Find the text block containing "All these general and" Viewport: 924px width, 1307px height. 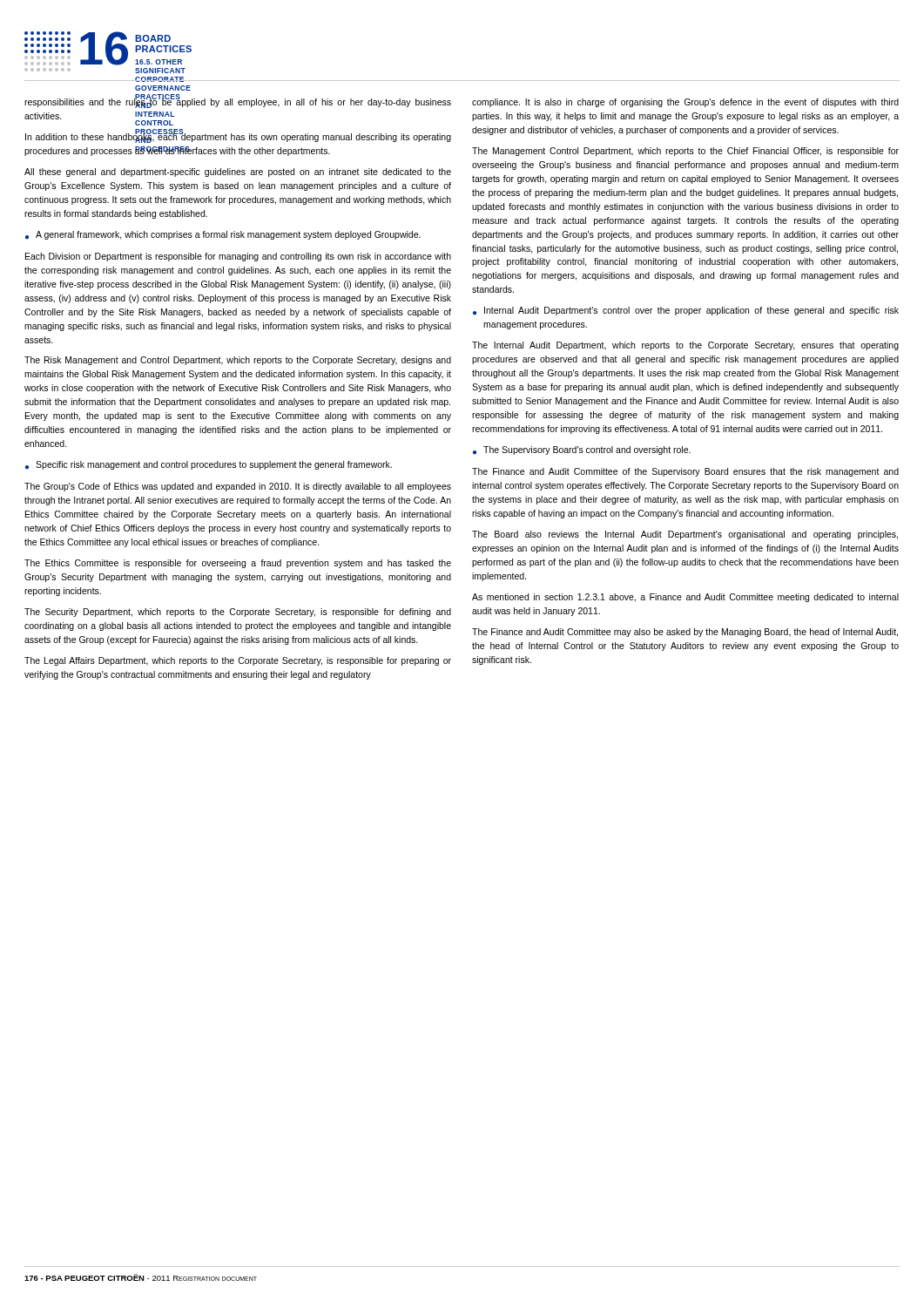coord(238,192)
